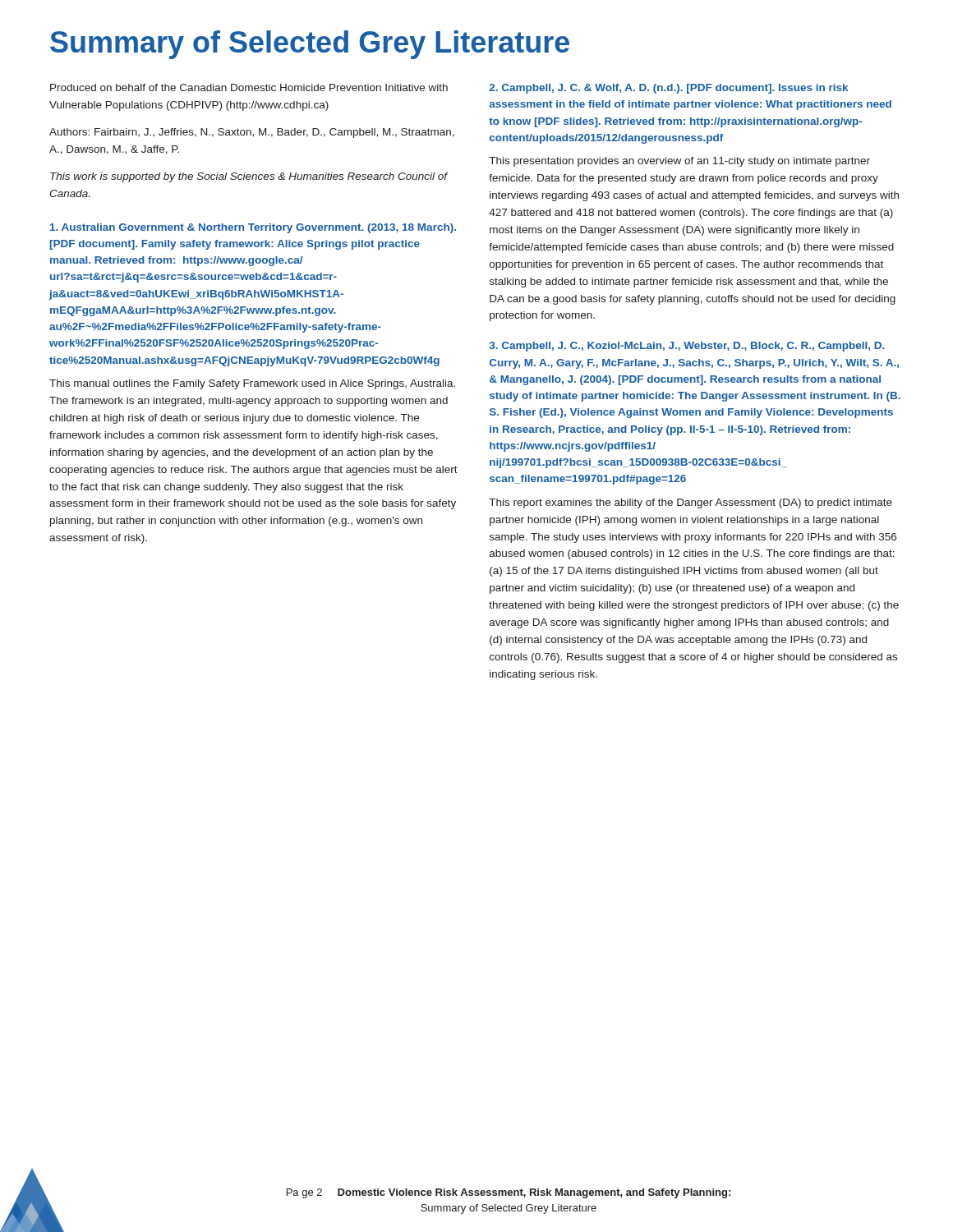The height and width of the screenshot is (1232, 953).
Task: Click on the block starting "Produced on behalf of the Canadian Domestic"
Action: click(x=249, y=96)
